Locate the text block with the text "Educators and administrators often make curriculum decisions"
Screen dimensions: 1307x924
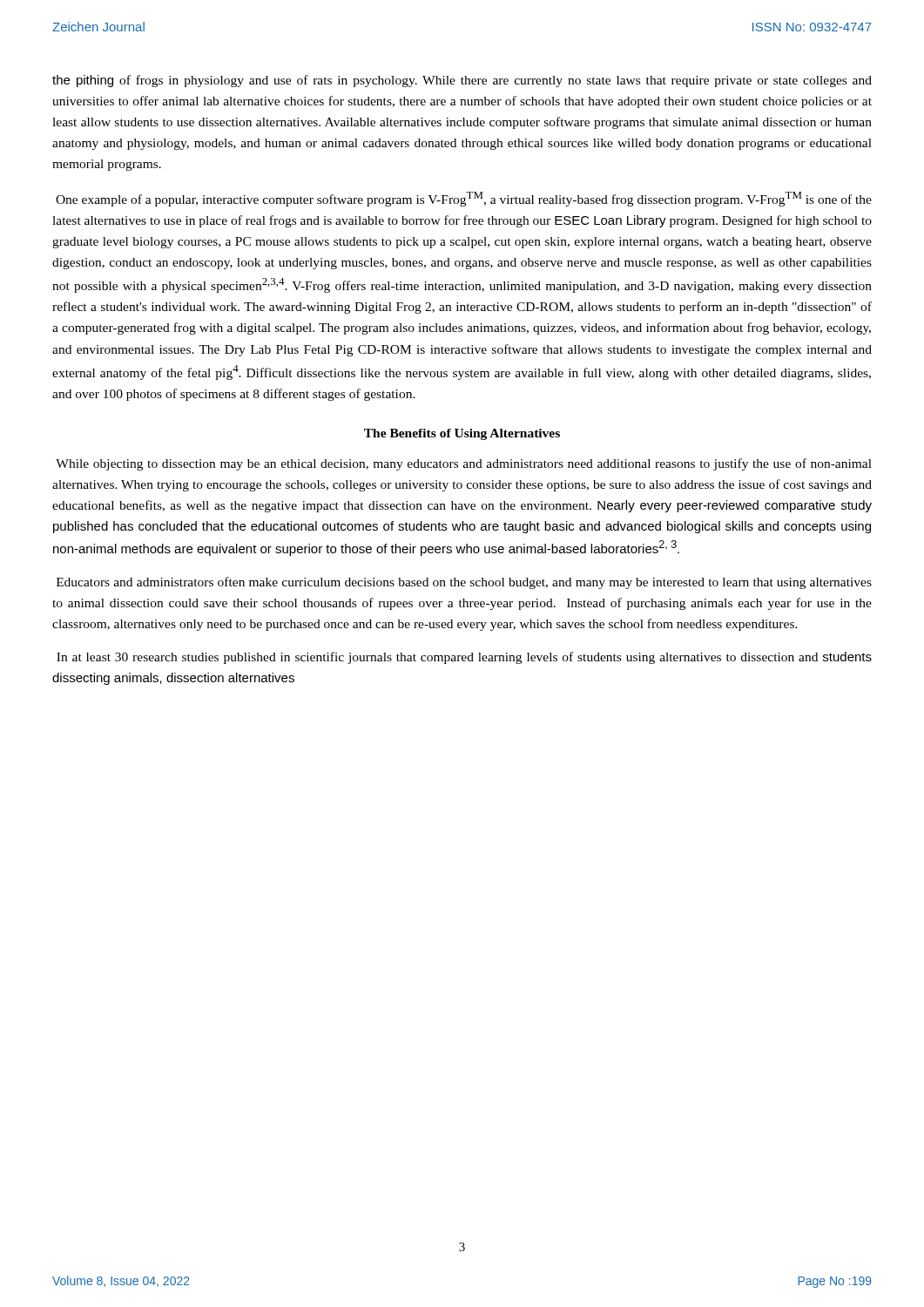[x=462, y=602]
